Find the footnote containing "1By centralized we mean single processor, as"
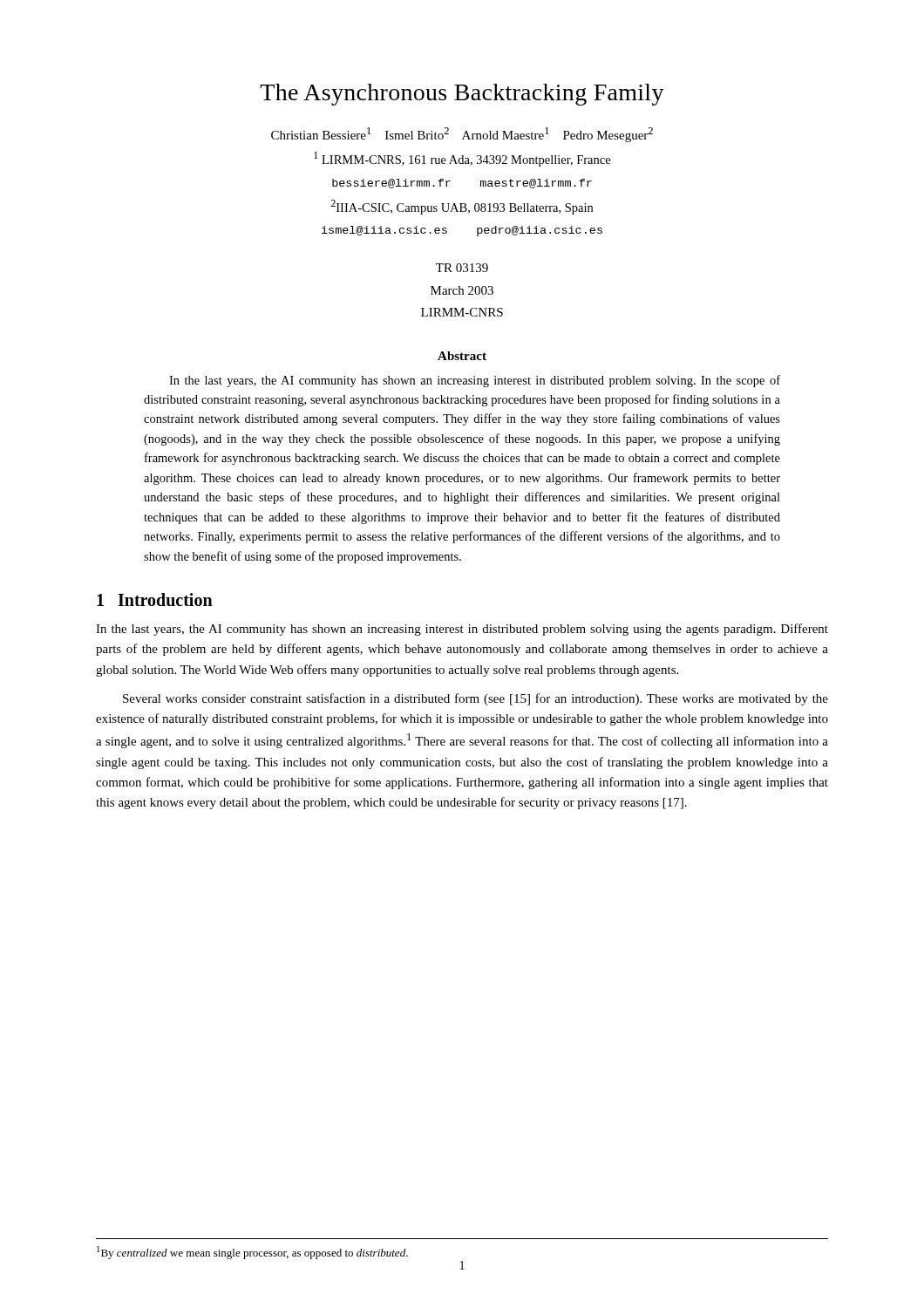The height and width of the screenshot is (1308, 924). pos(252,1251)
